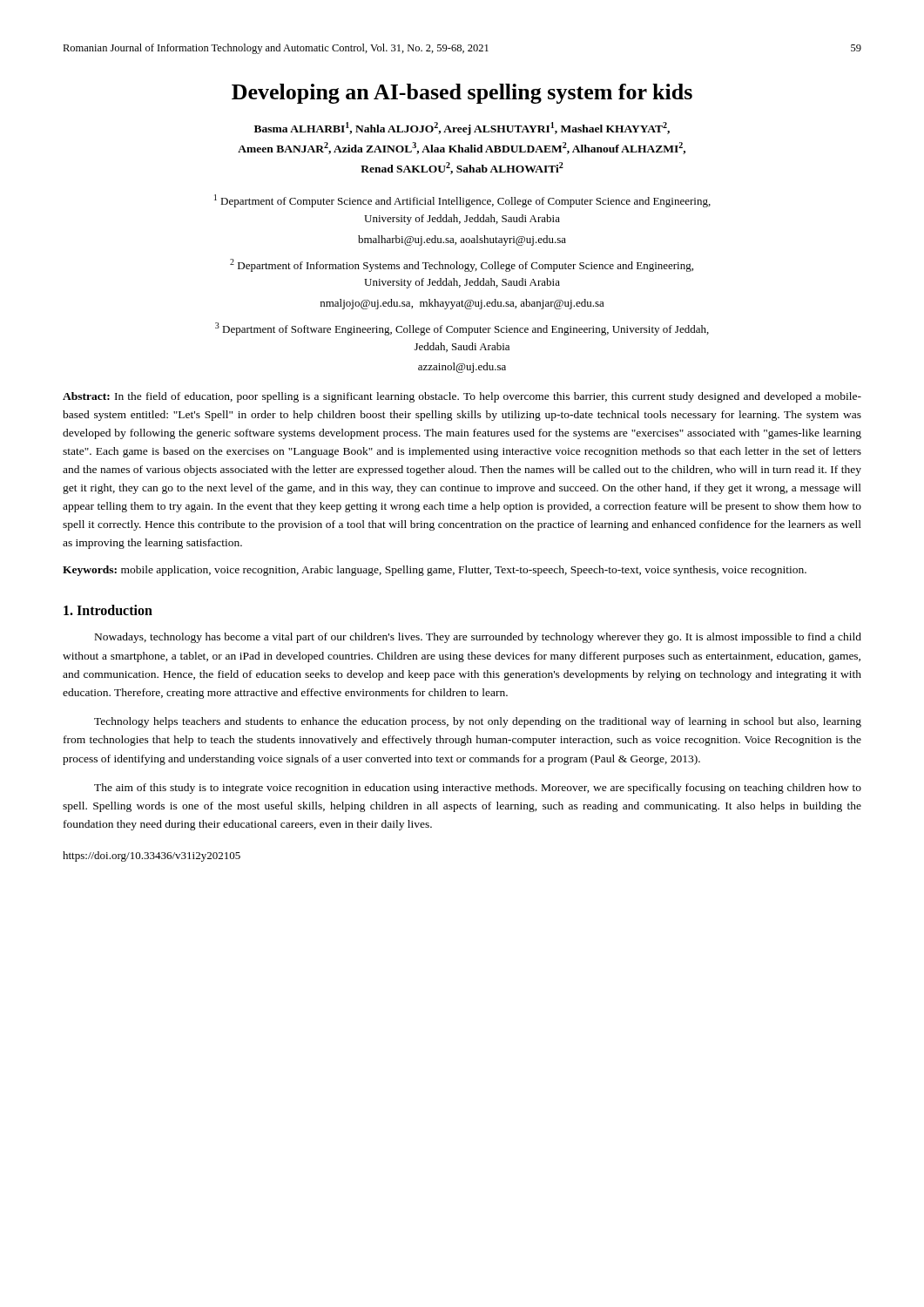Find the block on this page that starts "2 Department of Information Systems and"

click(462, 273)
